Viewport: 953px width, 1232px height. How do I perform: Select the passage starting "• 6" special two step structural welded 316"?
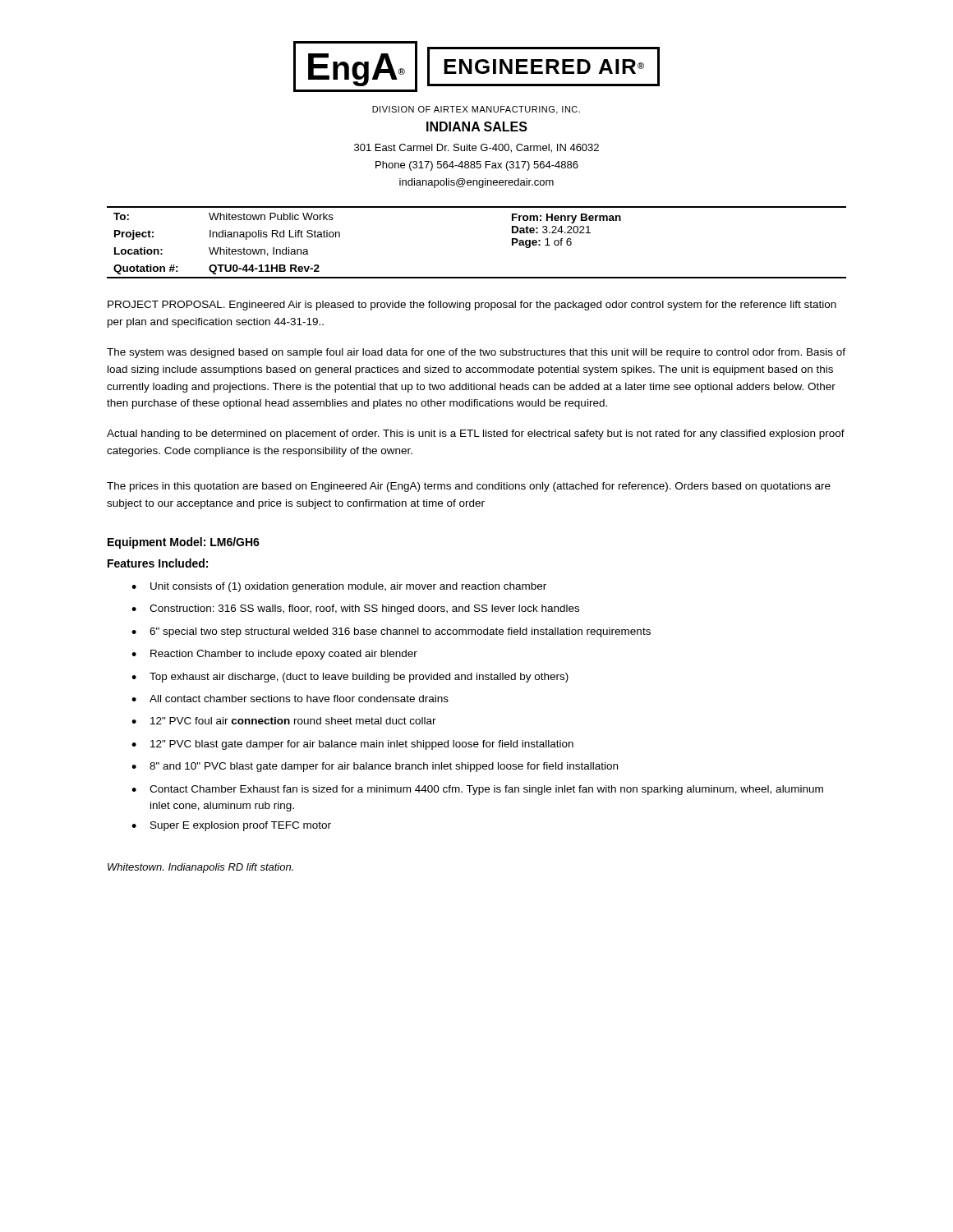click(489, 633)
